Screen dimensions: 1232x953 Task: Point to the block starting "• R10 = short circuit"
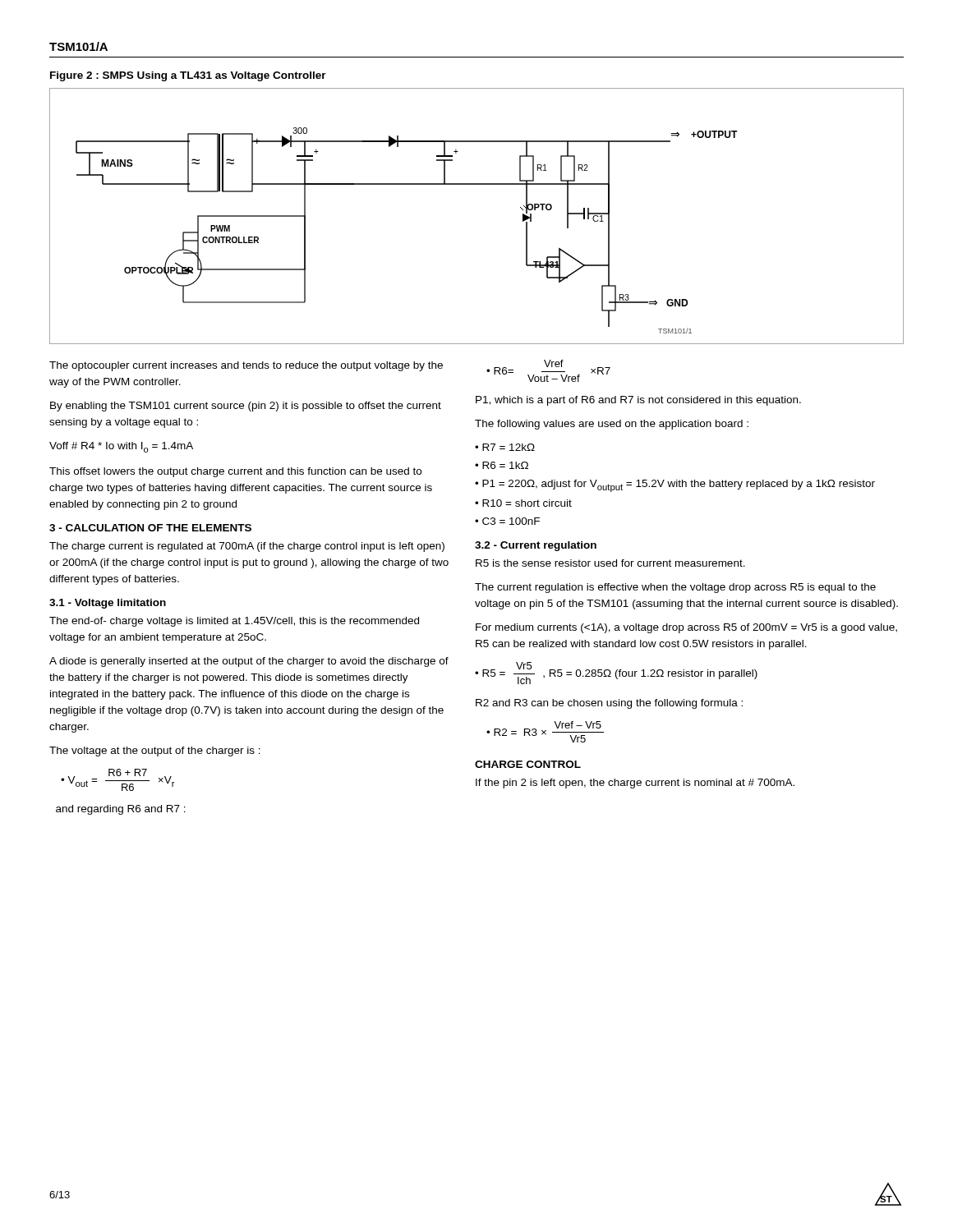click(x=523, y=503)
